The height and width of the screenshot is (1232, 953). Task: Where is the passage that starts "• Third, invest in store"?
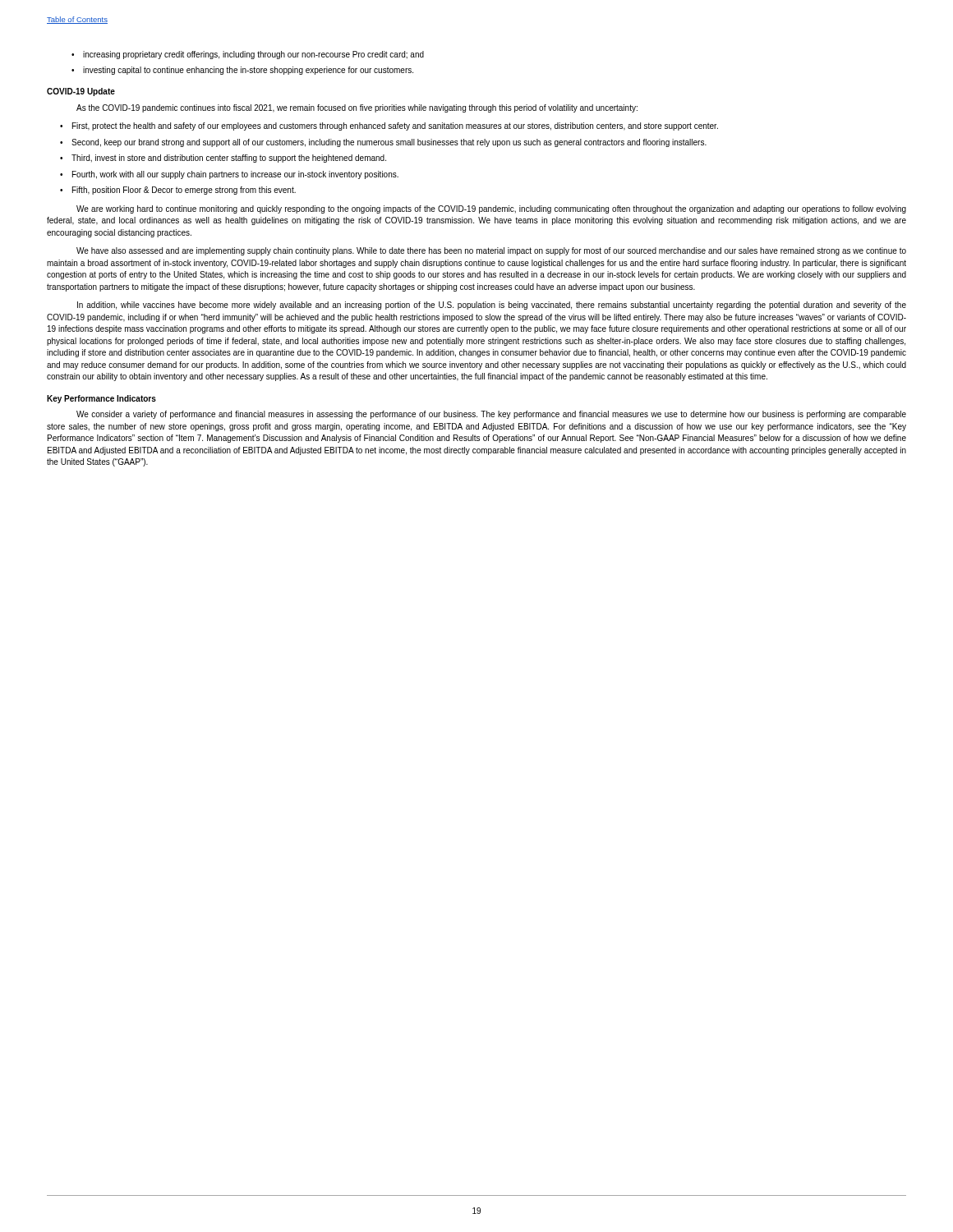223,159
